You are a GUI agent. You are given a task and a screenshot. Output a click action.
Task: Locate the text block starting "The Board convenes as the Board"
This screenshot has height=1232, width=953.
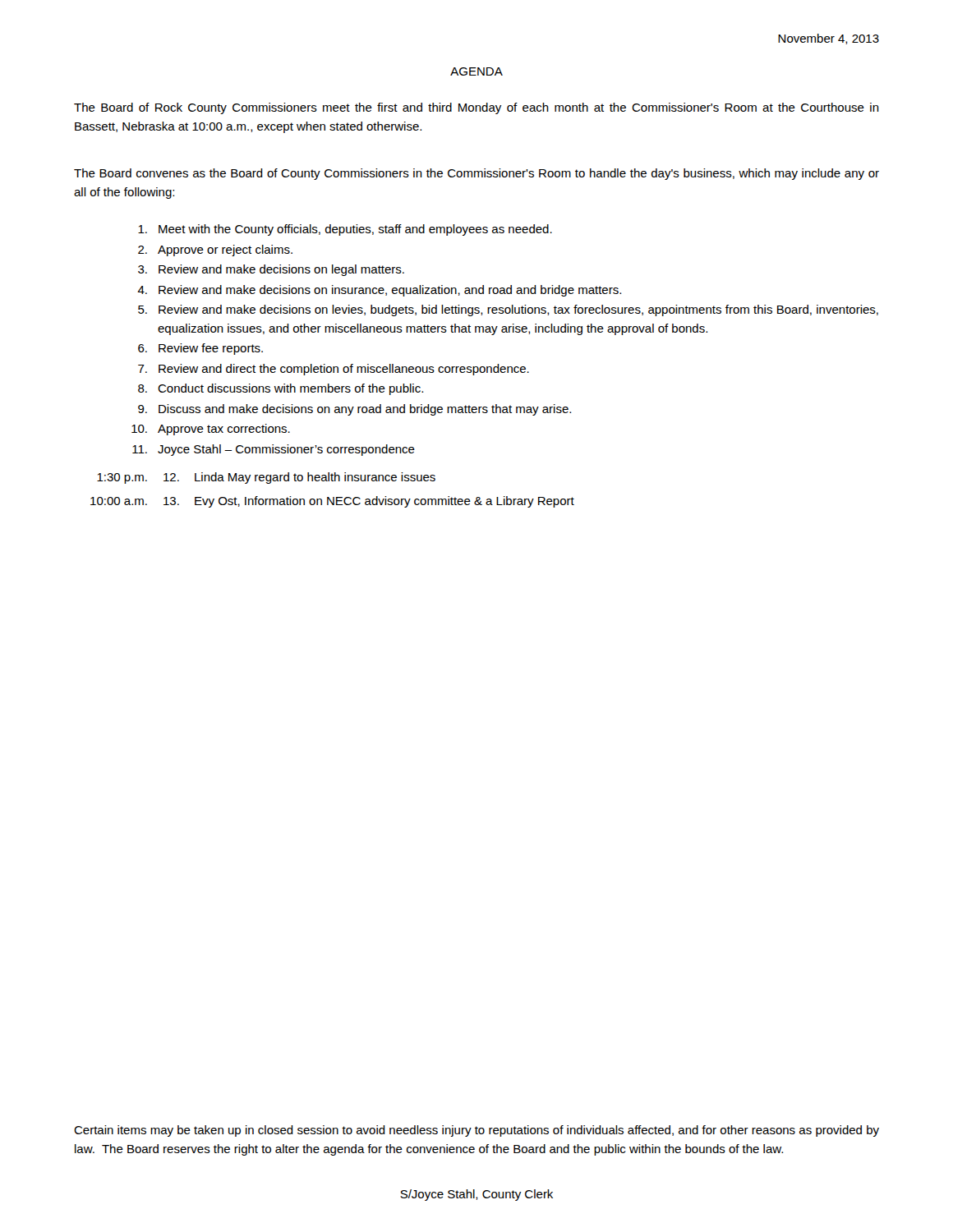476,182
